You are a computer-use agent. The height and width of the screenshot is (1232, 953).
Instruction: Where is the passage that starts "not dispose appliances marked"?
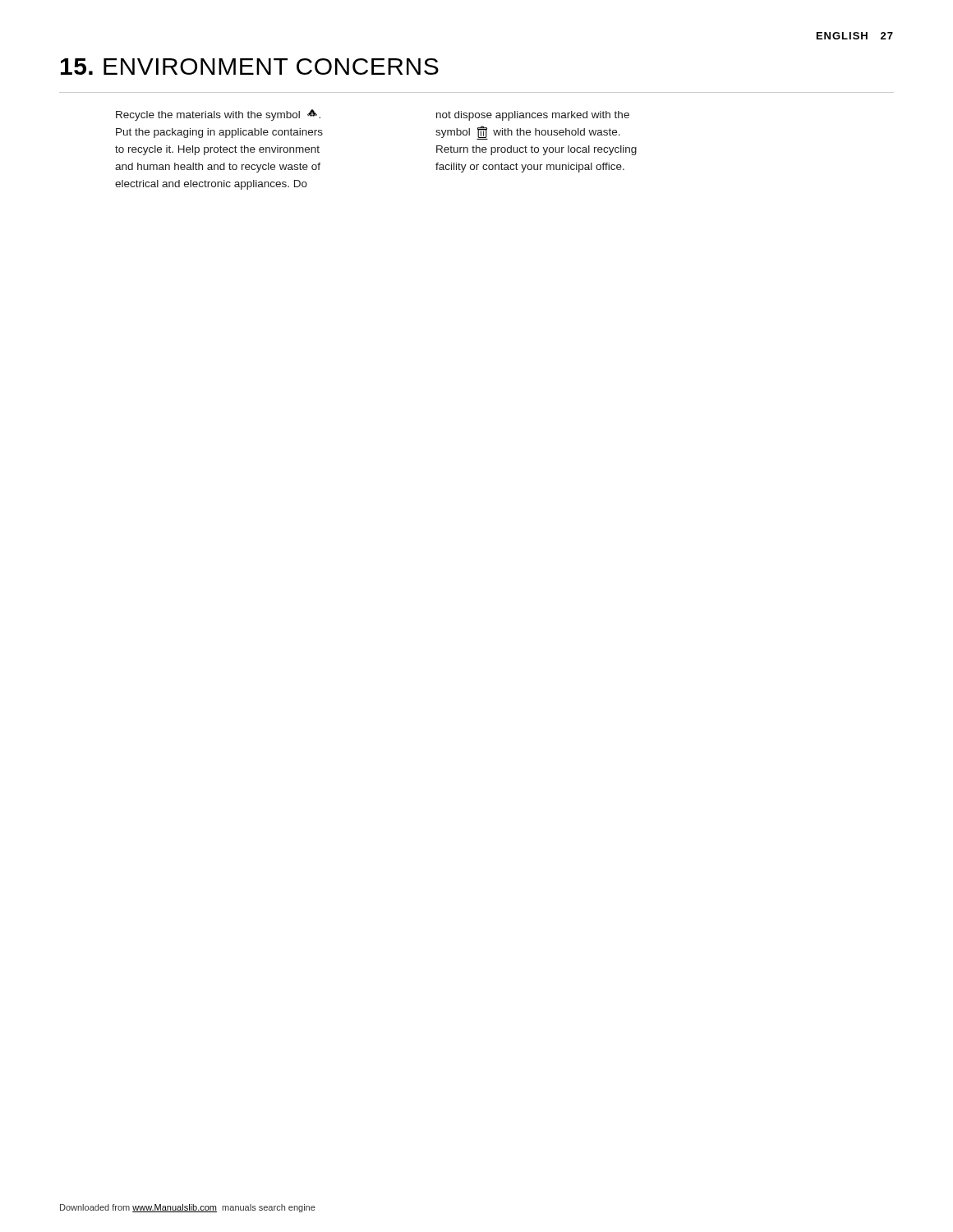pos(536,140)
